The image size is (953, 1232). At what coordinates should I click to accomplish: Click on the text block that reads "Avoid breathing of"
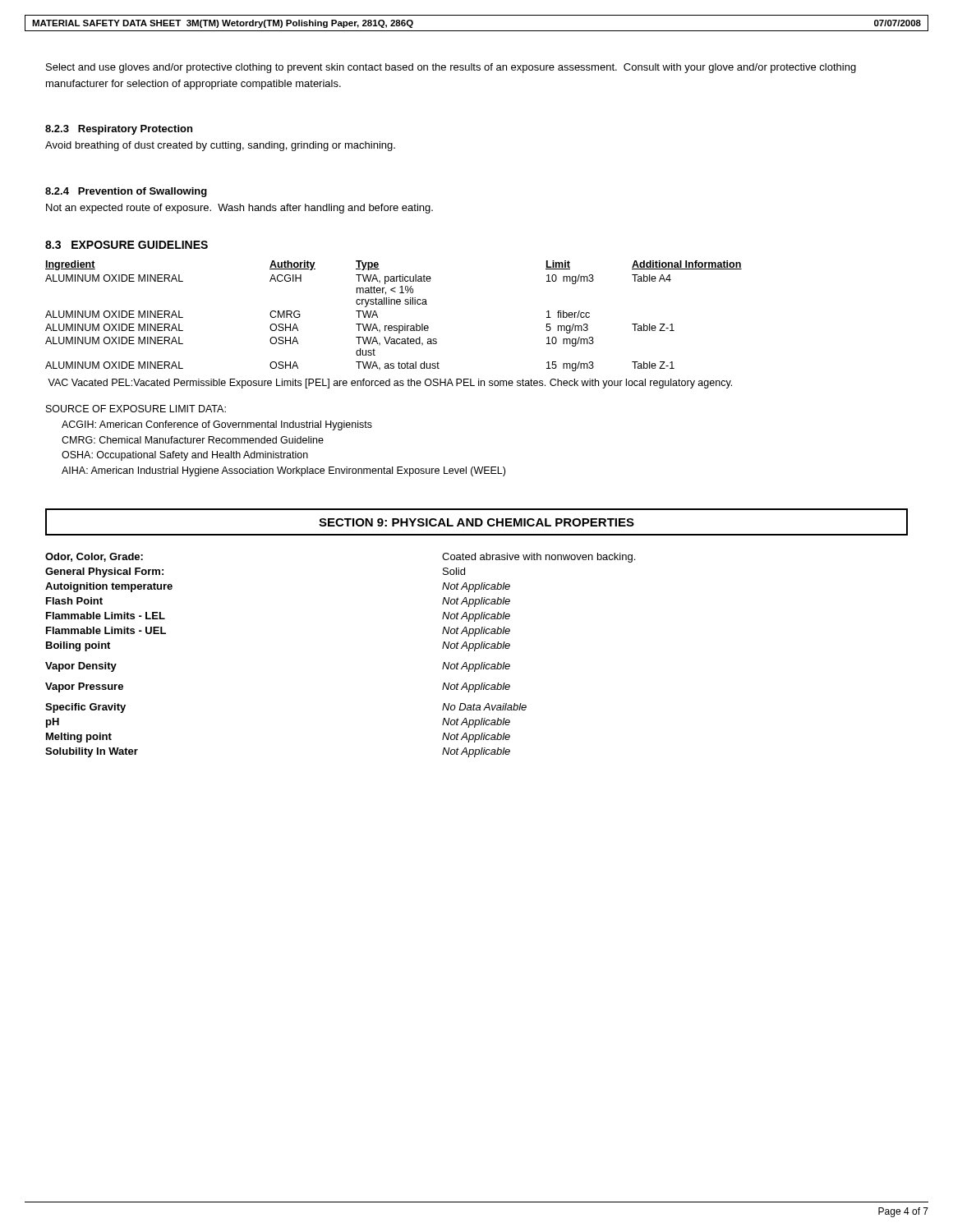tap(221, 145)
